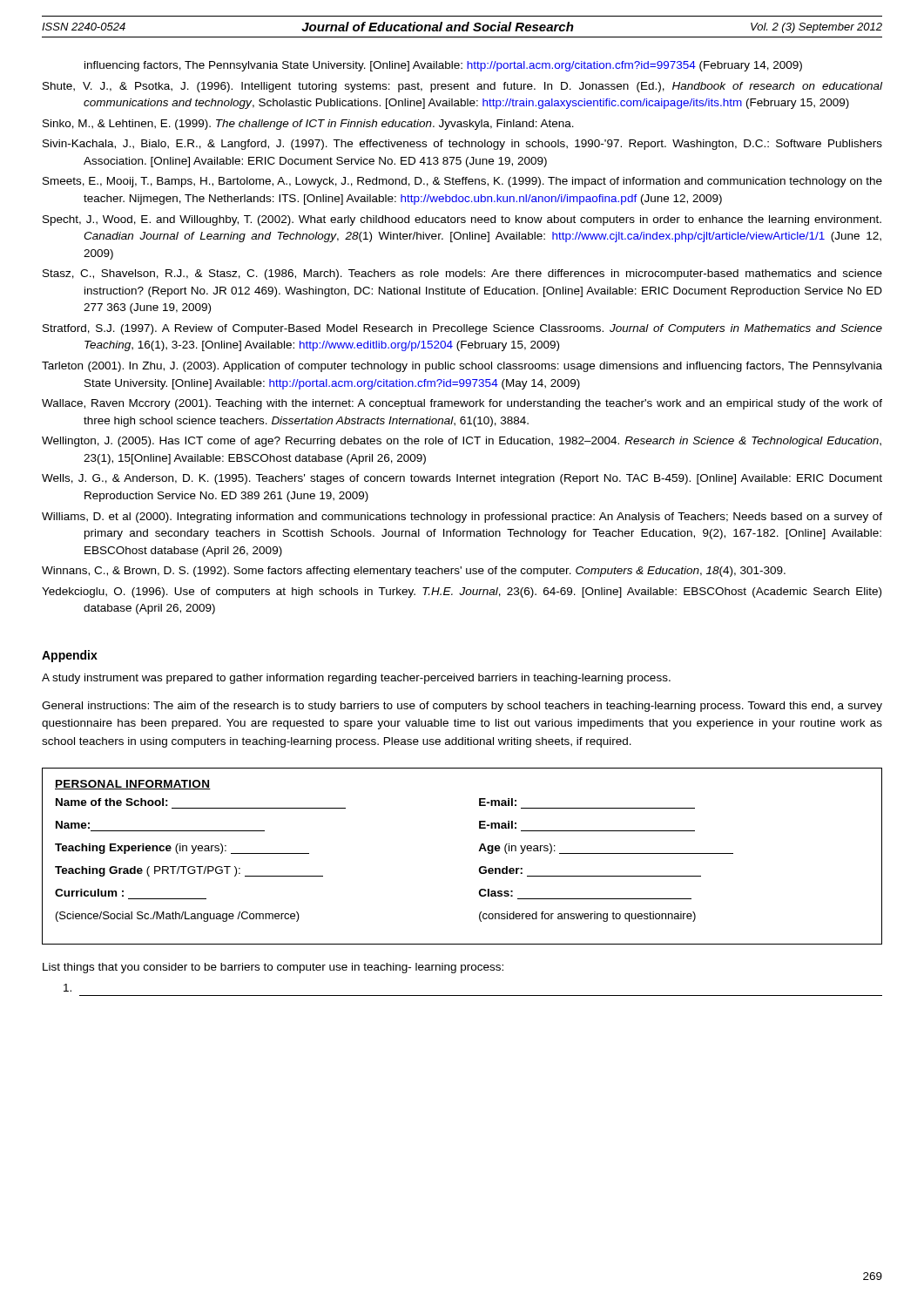Click on the region starting "Stratford, S.J. (1997). A Review"
The width and height of the screenshot is (924, 1307).
462,336
